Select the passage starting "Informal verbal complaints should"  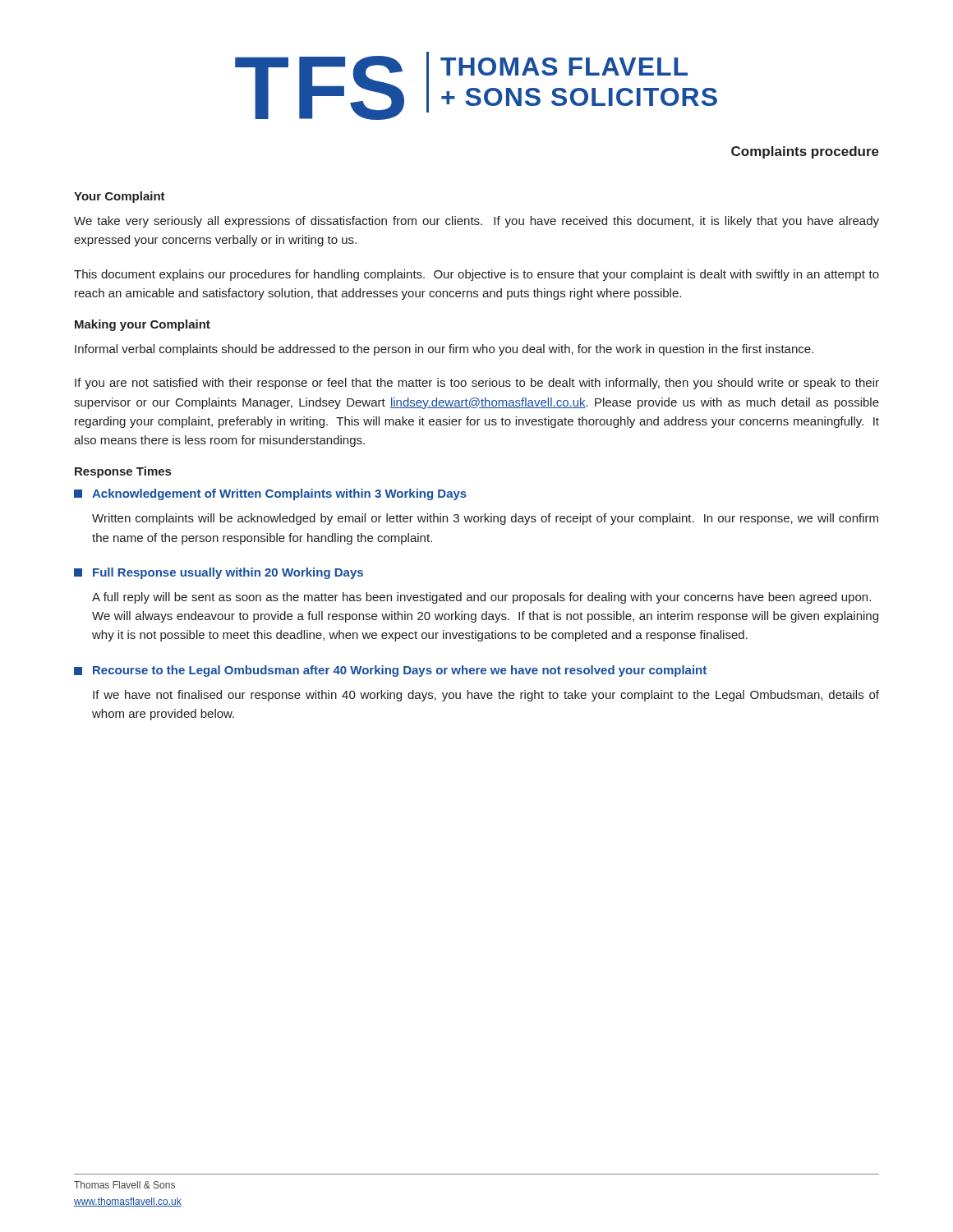pos(444,349)
